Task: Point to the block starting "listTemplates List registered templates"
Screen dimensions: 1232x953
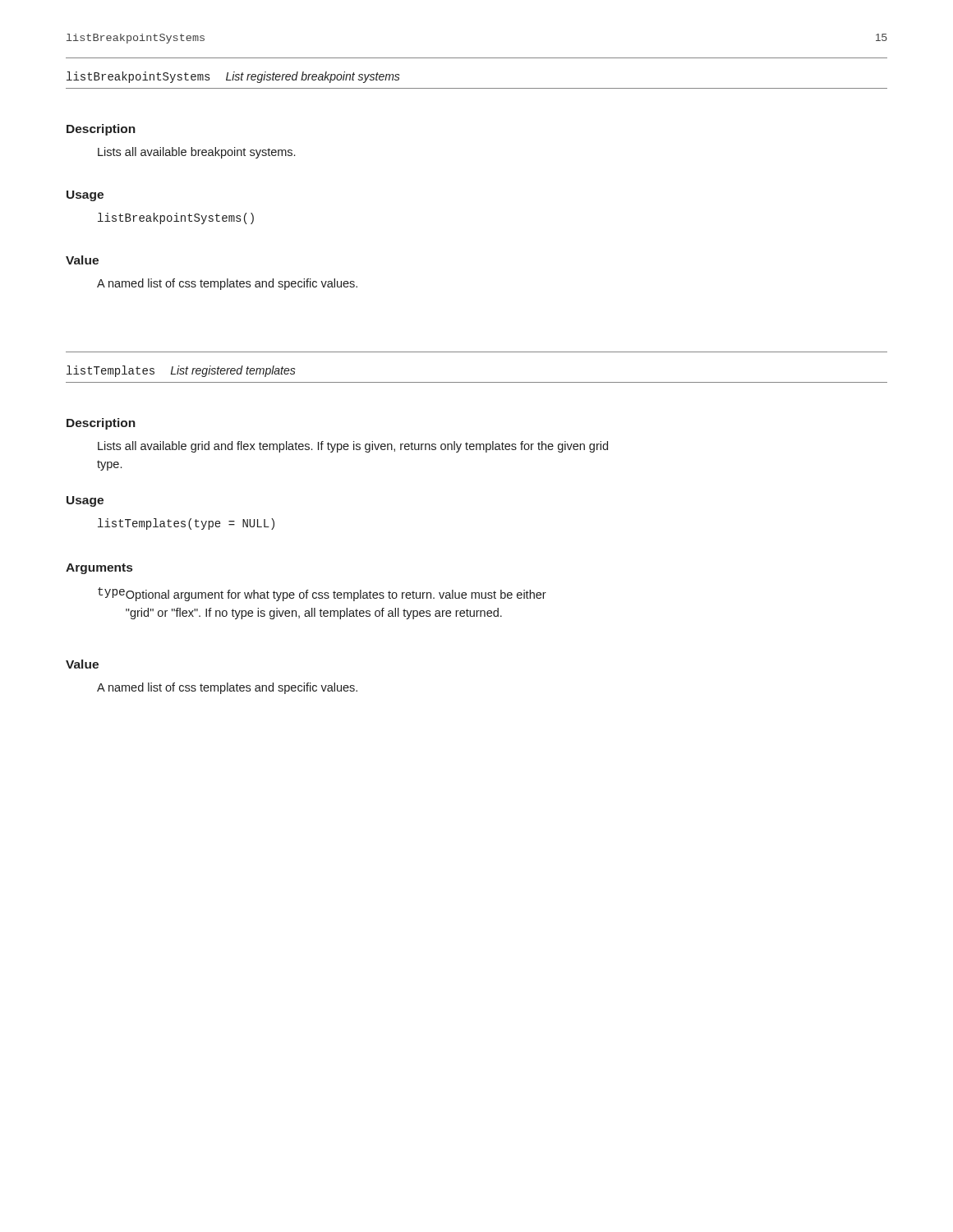Action: [x=476, y=370]
